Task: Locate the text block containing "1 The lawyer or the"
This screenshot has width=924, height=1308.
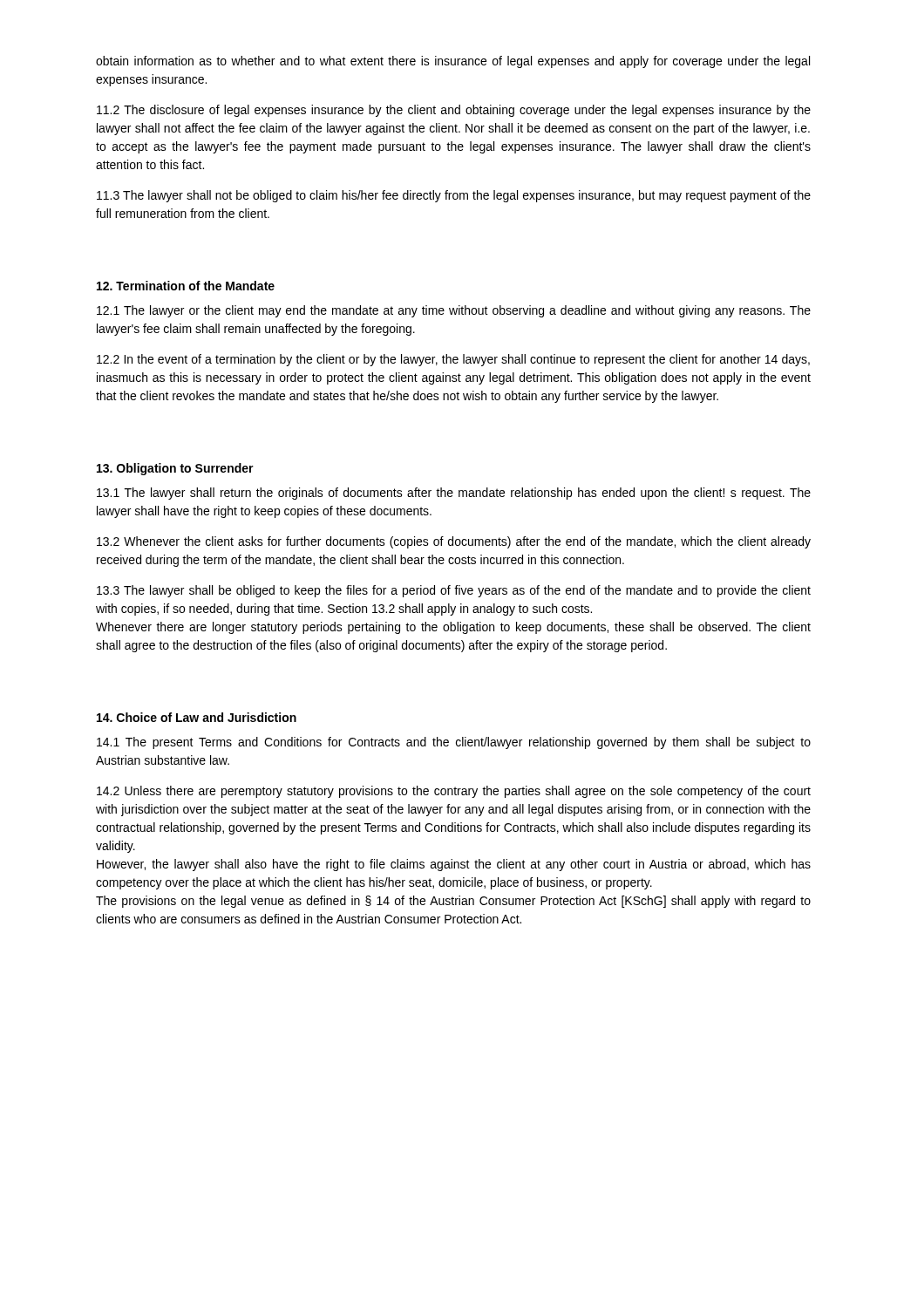Action: pyautogui.click(x=453, y=320)
